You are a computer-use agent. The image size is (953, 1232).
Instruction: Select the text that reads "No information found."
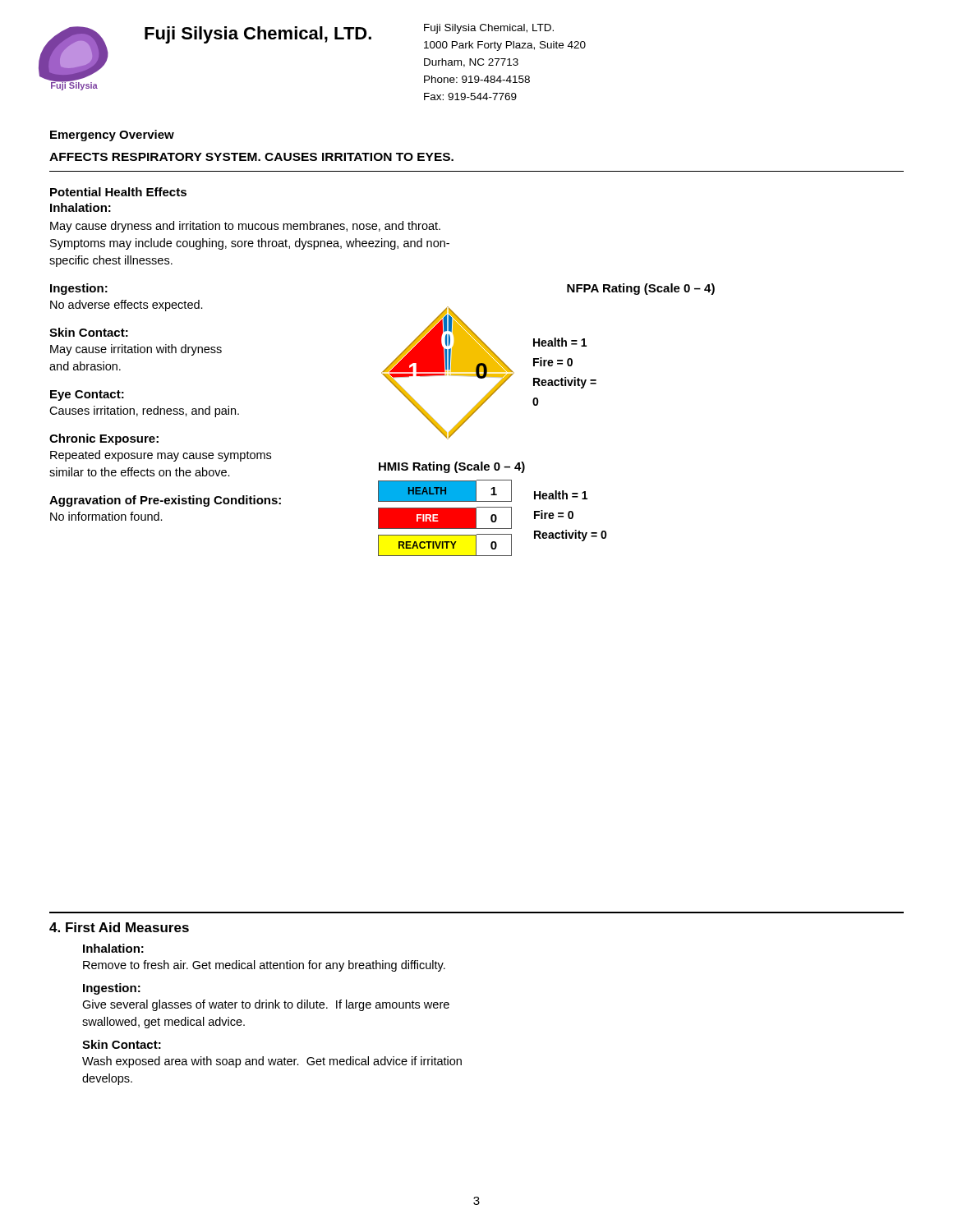tap(106, 517)
